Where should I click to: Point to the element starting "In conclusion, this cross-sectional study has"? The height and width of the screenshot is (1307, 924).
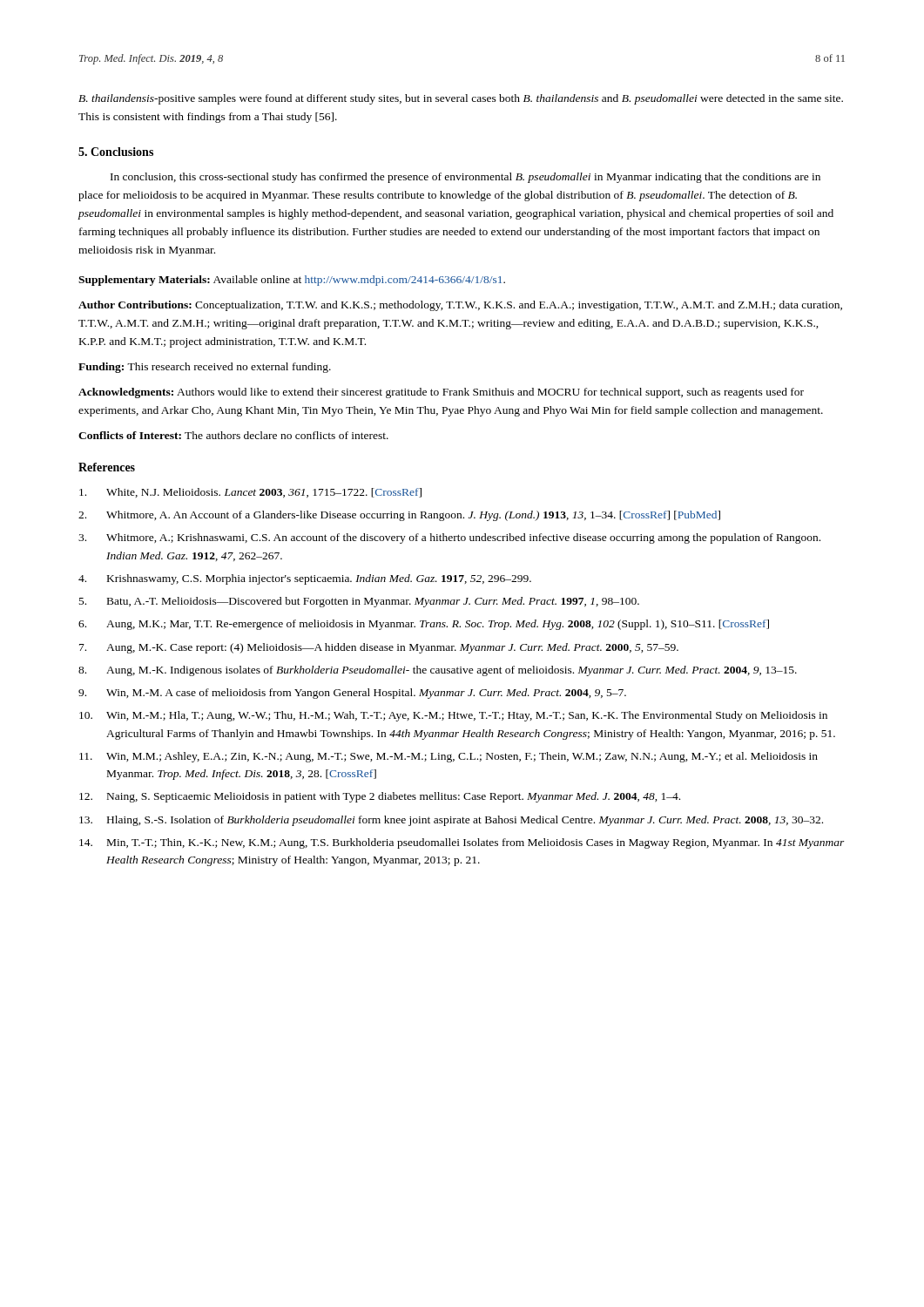coord(456,213)
